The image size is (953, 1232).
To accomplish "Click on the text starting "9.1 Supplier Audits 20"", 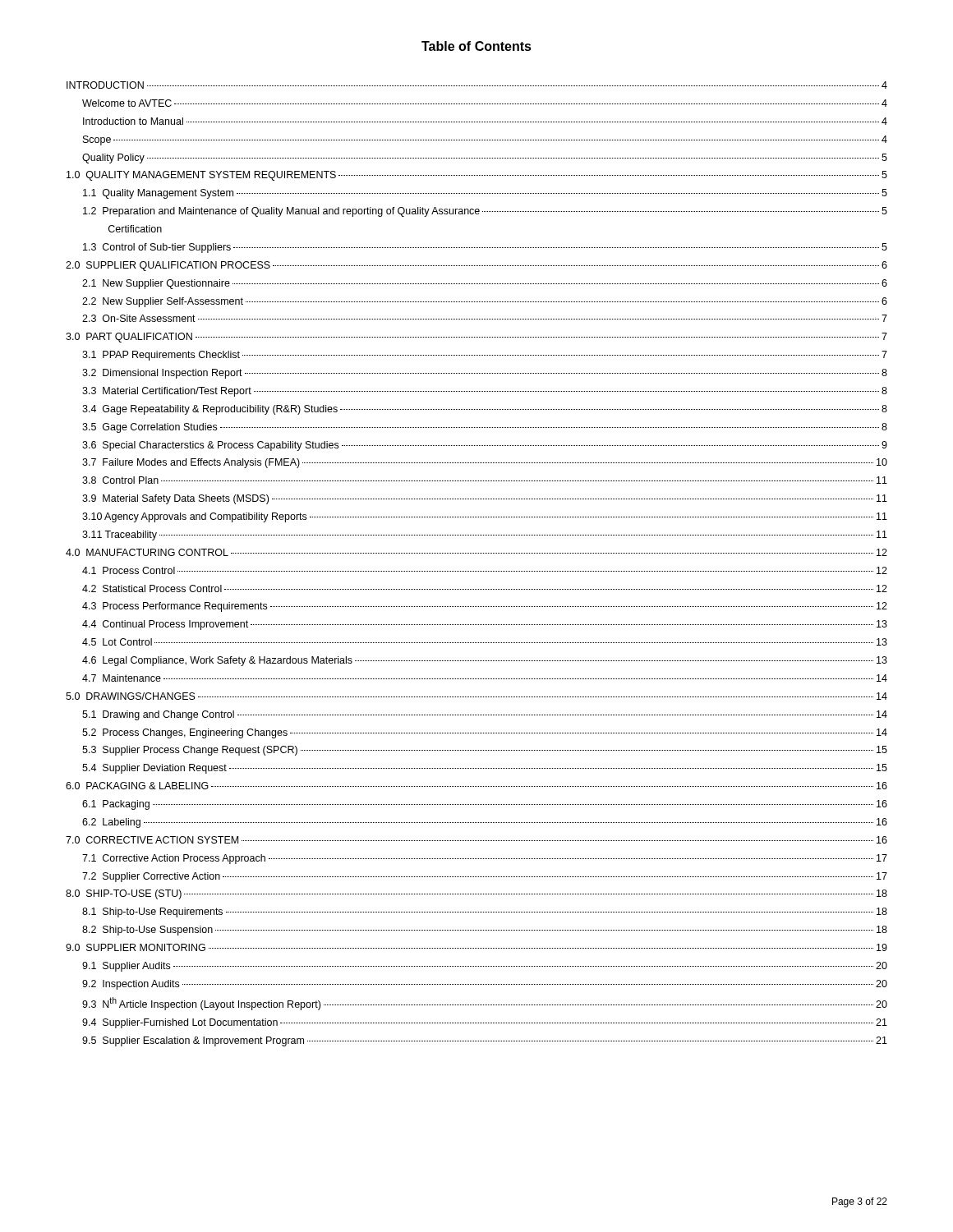I will pos(485,967).
